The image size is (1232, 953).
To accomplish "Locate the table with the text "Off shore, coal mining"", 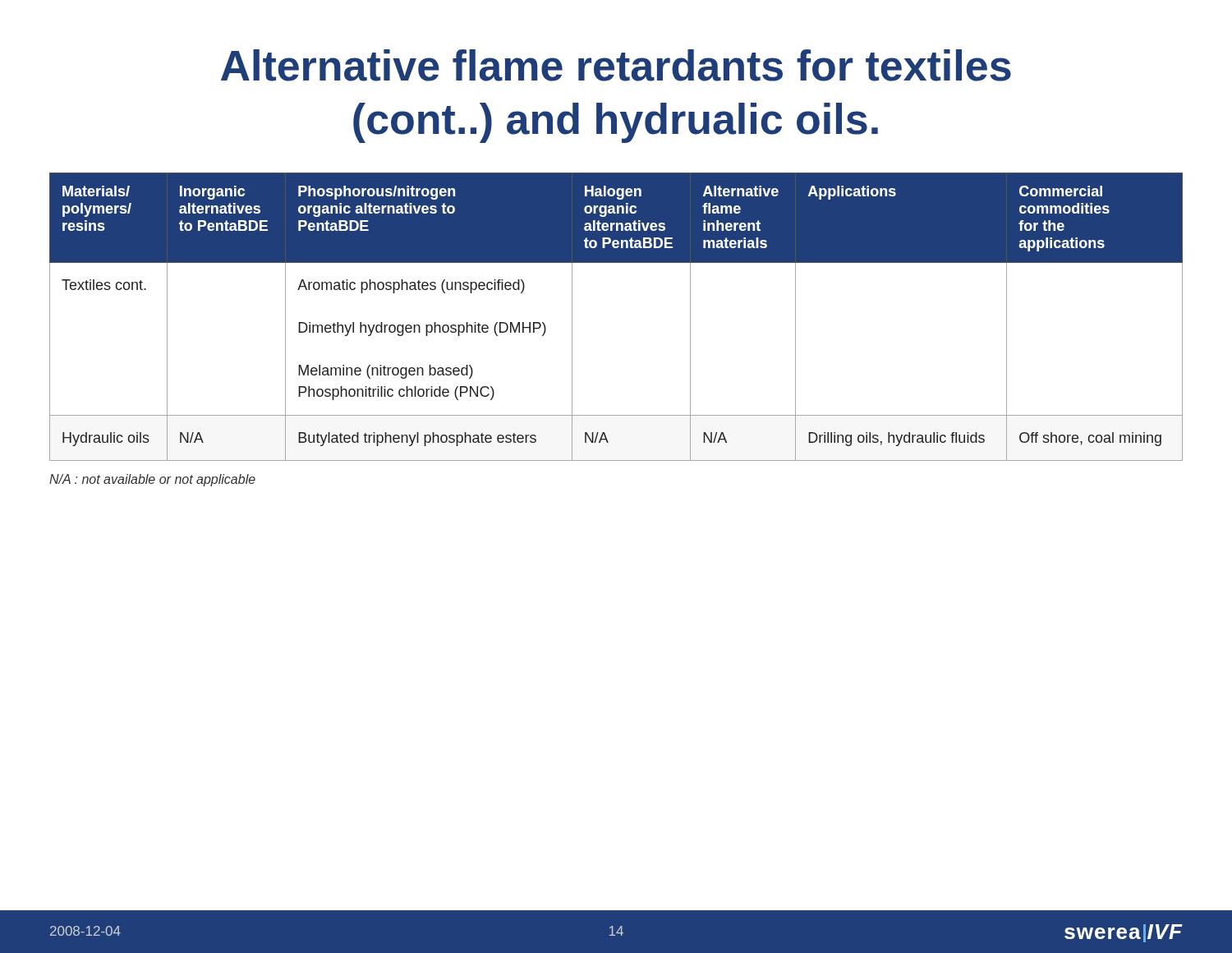I will coord(616,317).
